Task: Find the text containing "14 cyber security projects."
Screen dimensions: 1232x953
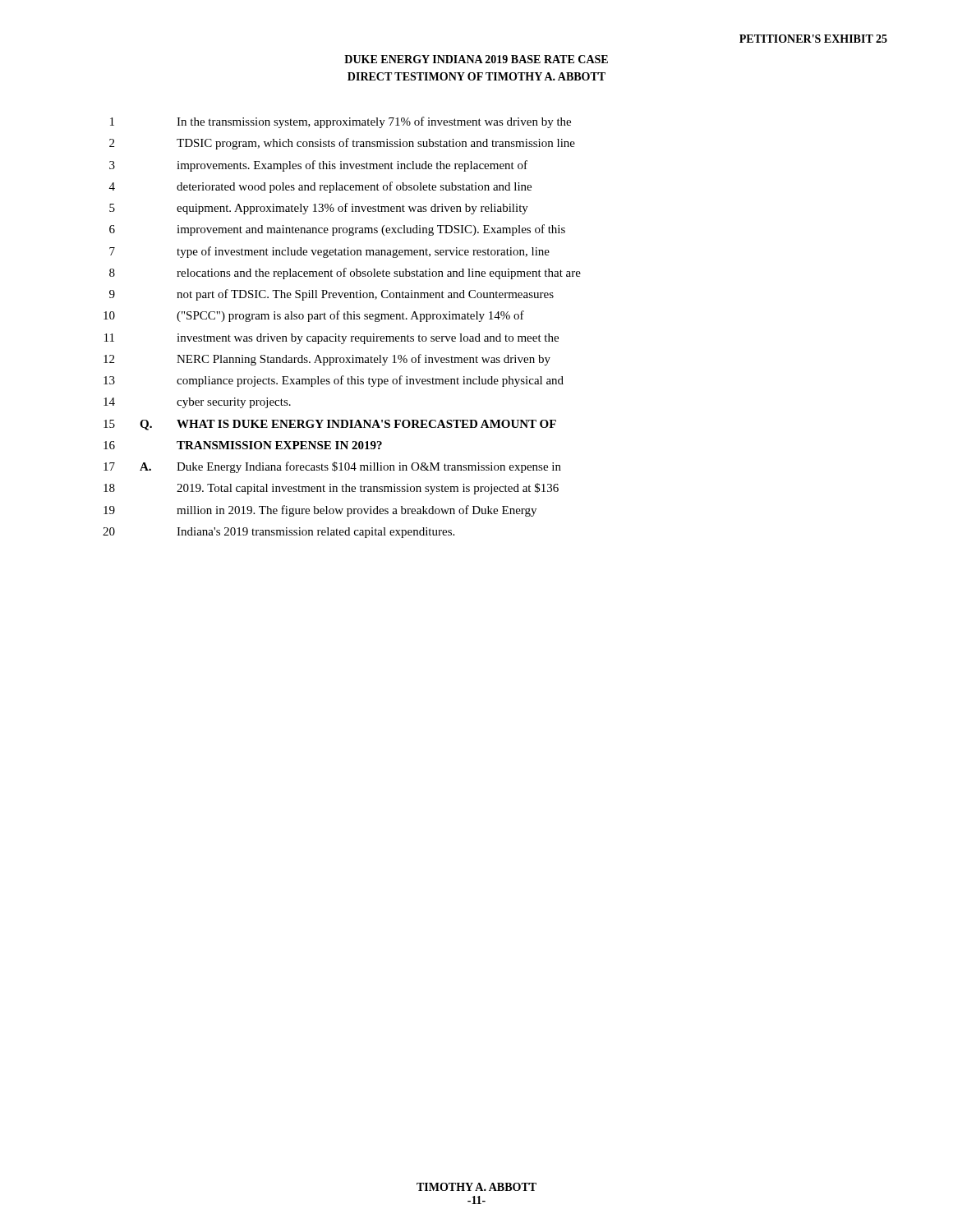Action: tap(197, 403)
